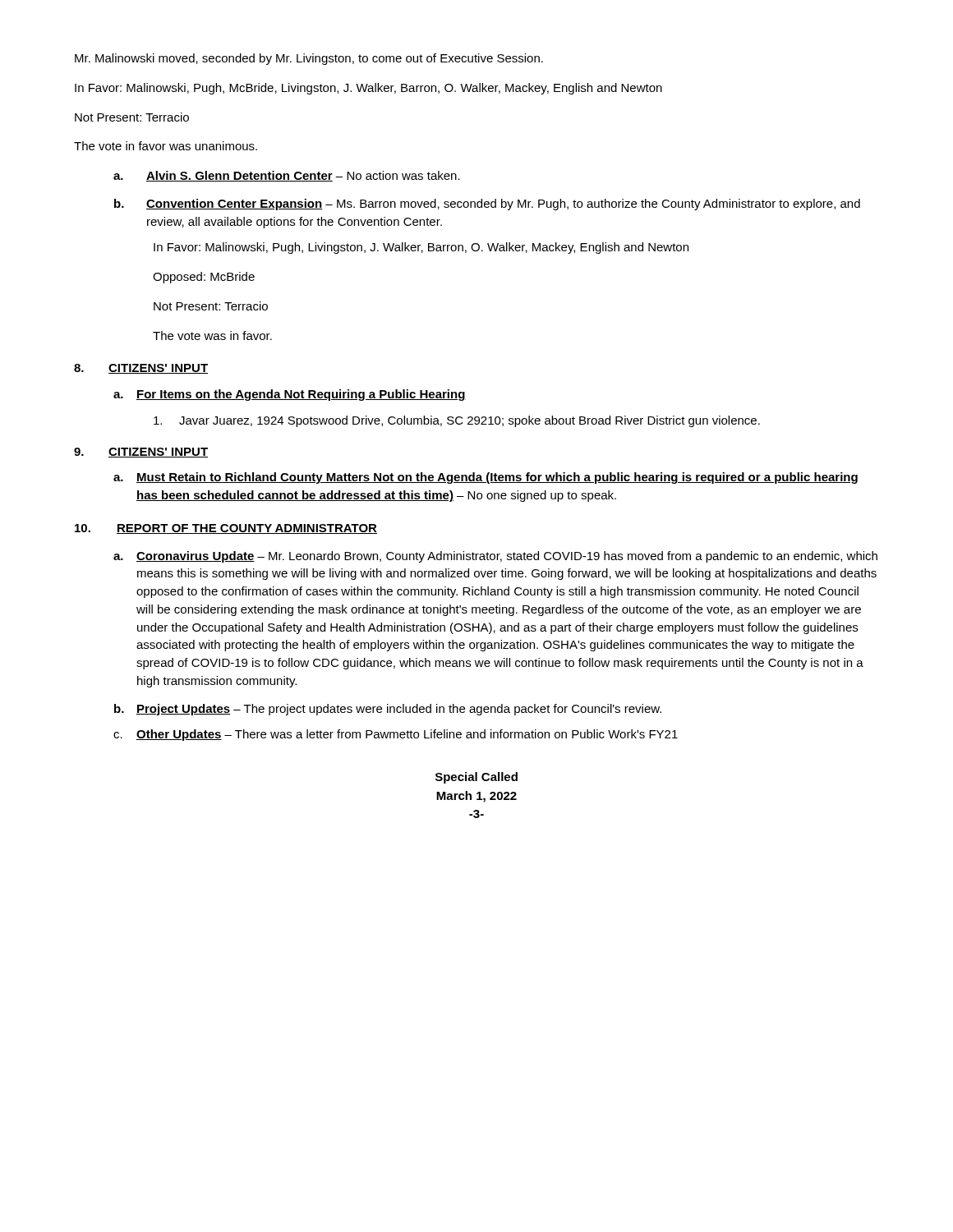Viewport: 953px width, 1232px height.
Task: Navigate to the element starting "In Favor: Malinowski, Pugh, Livingston,"
Action: coord(421,247)
